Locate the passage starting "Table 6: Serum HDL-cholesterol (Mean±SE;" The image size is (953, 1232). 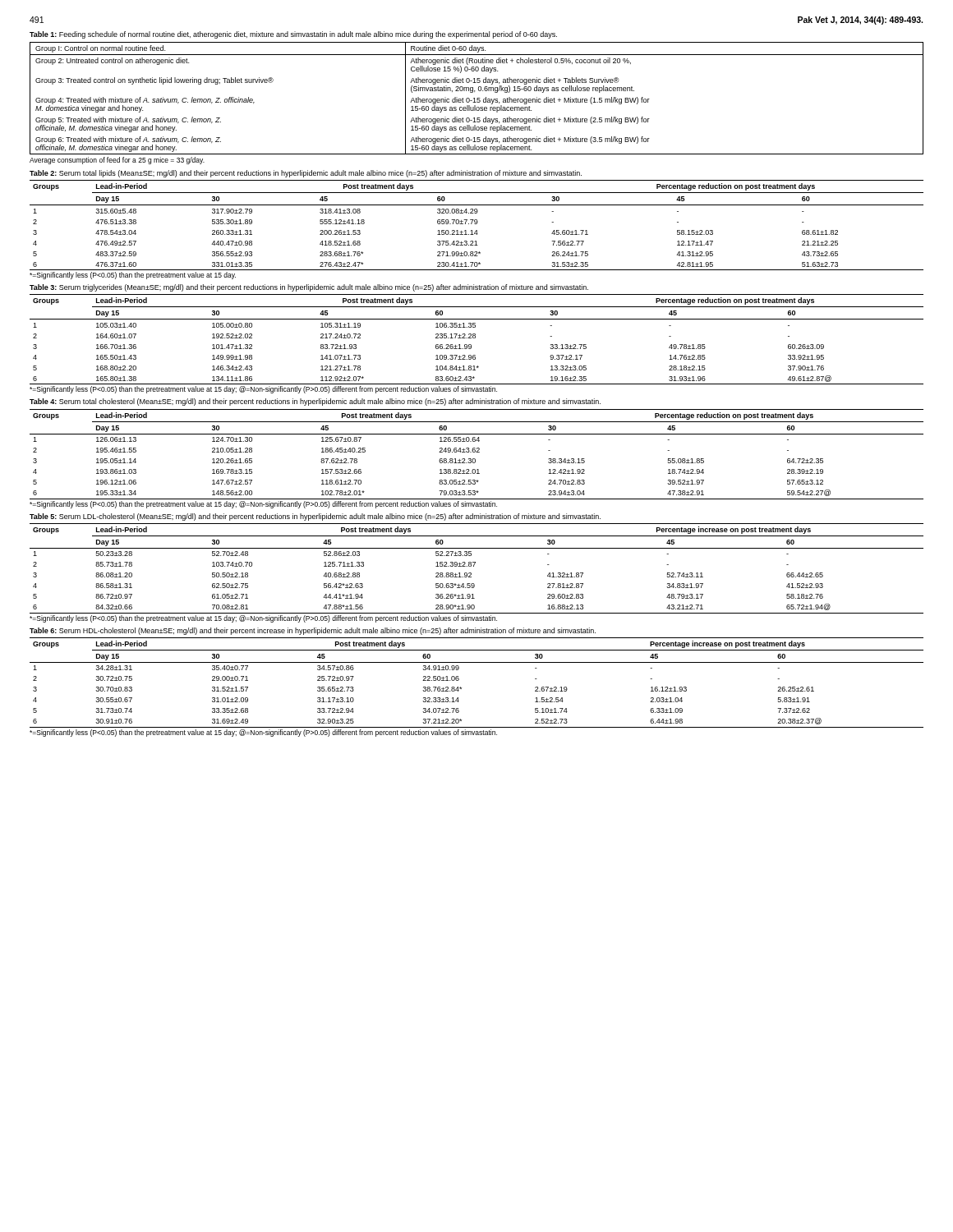pyautogui.click(x=313, y=631)
